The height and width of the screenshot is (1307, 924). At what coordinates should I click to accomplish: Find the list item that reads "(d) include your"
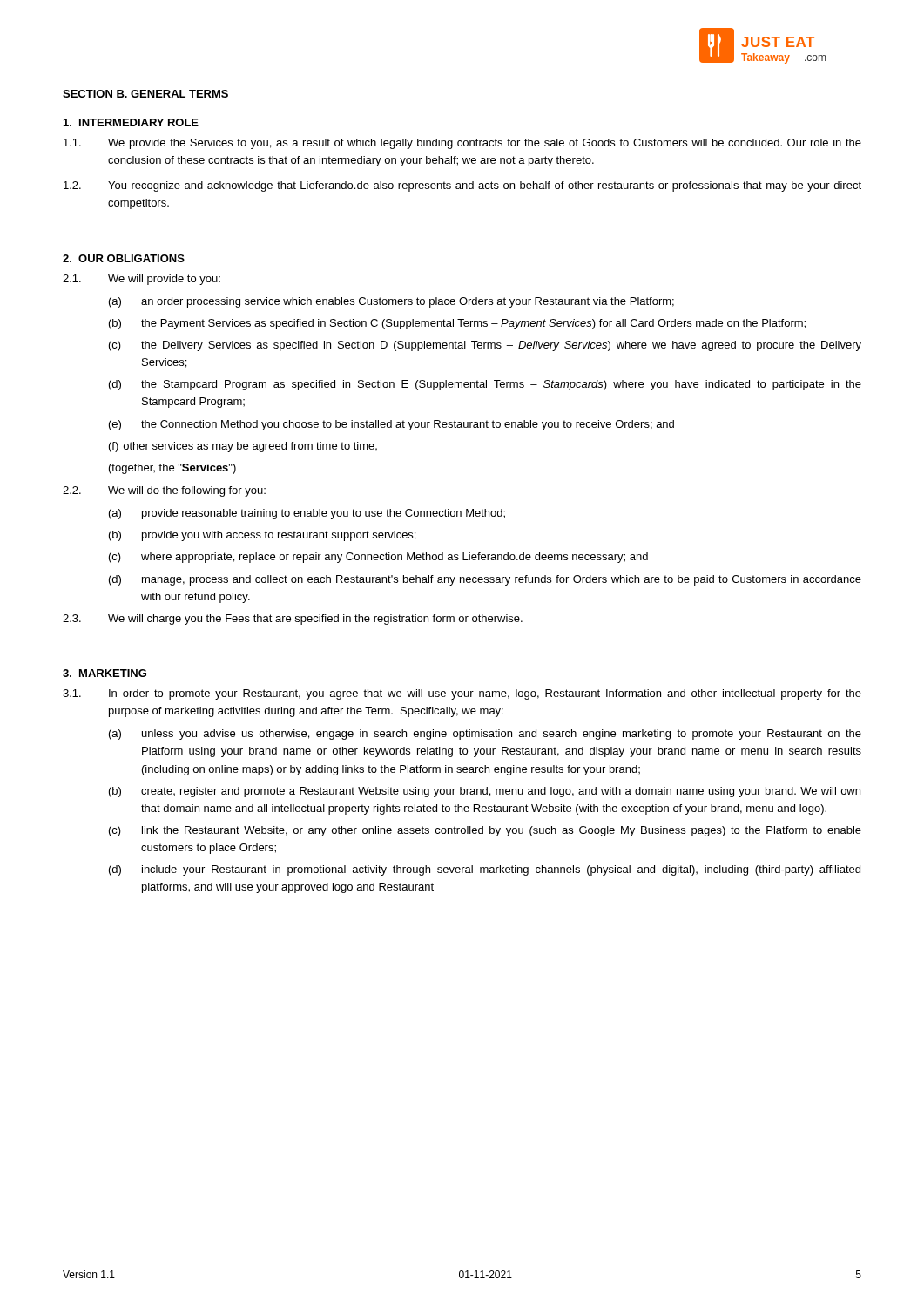(x=485, y=879)
